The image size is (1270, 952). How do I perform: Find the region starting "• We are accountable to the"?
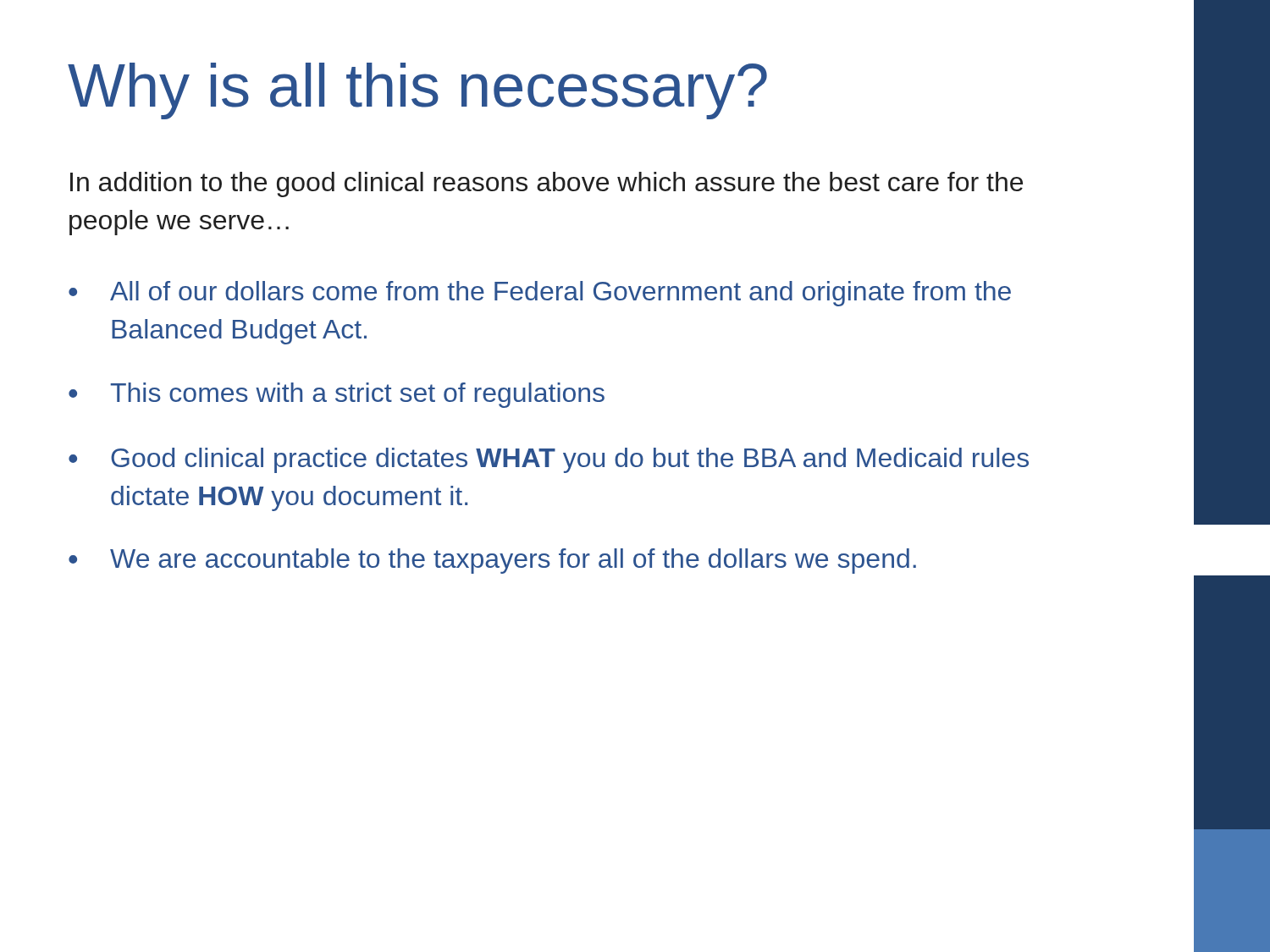tap(567, 560)
